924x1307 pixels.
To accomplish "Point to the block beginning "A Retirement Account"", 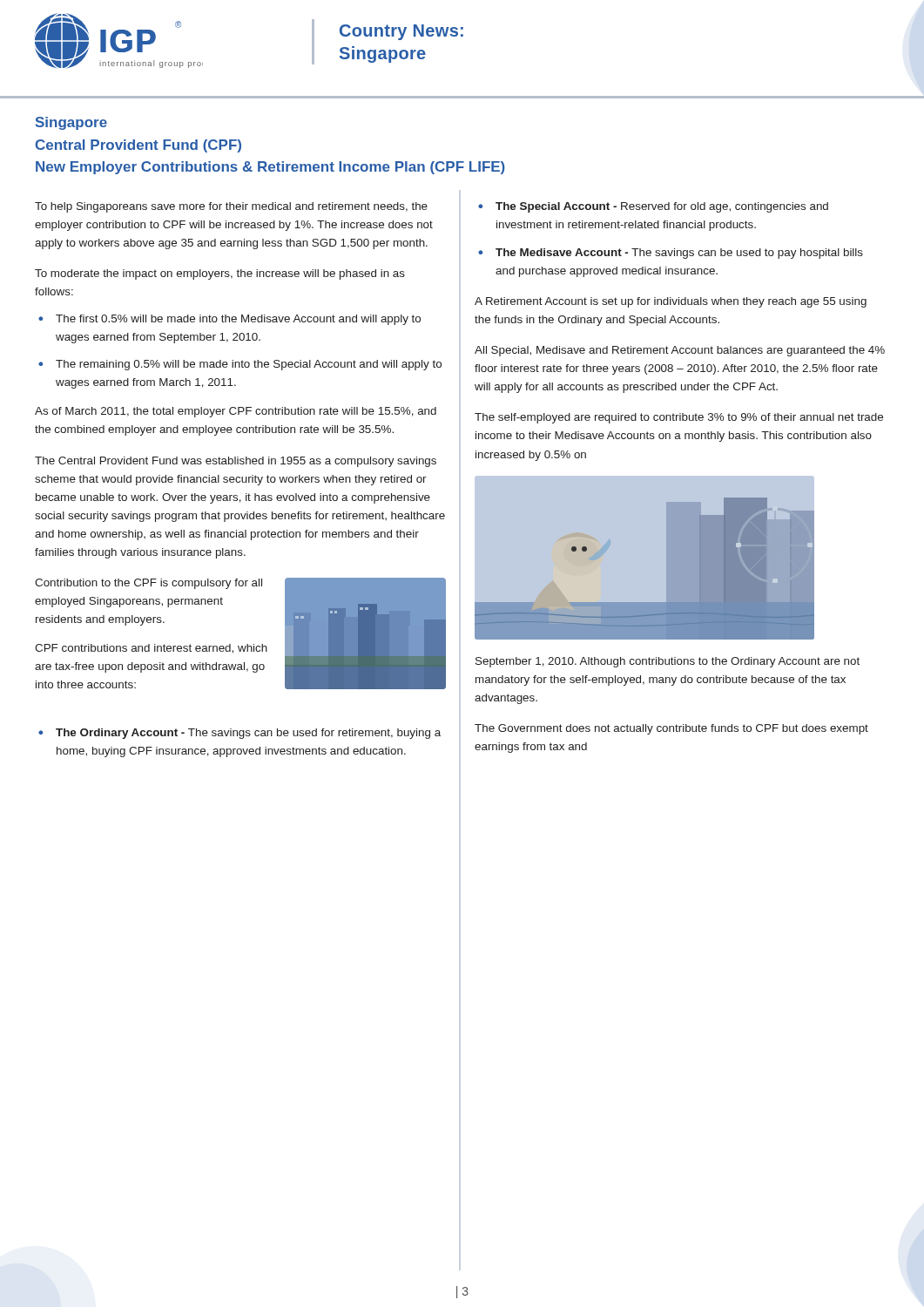I will tap(671, 310).
